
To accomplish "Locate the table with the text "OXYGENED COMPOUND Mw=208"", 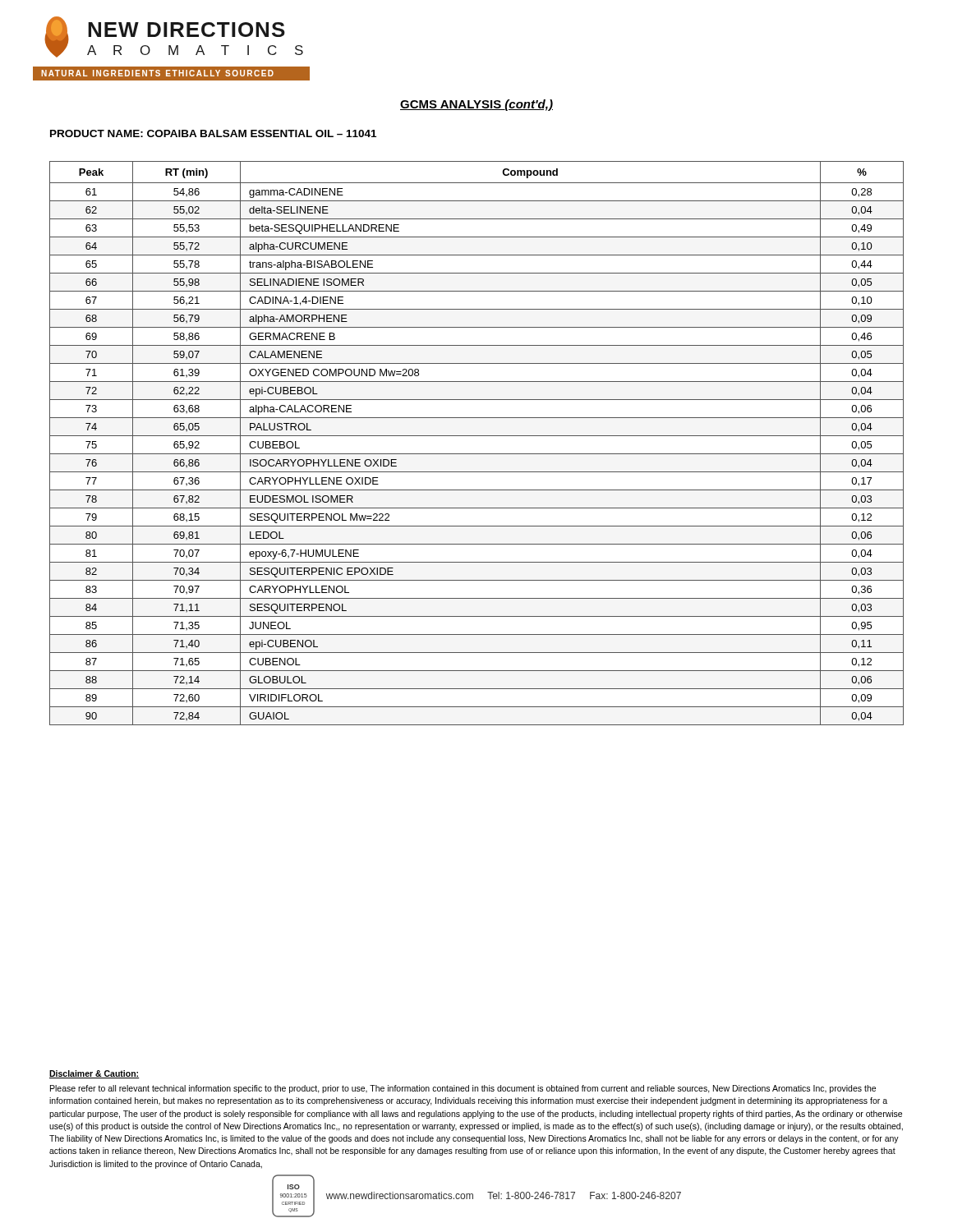I will pos(476,443).
